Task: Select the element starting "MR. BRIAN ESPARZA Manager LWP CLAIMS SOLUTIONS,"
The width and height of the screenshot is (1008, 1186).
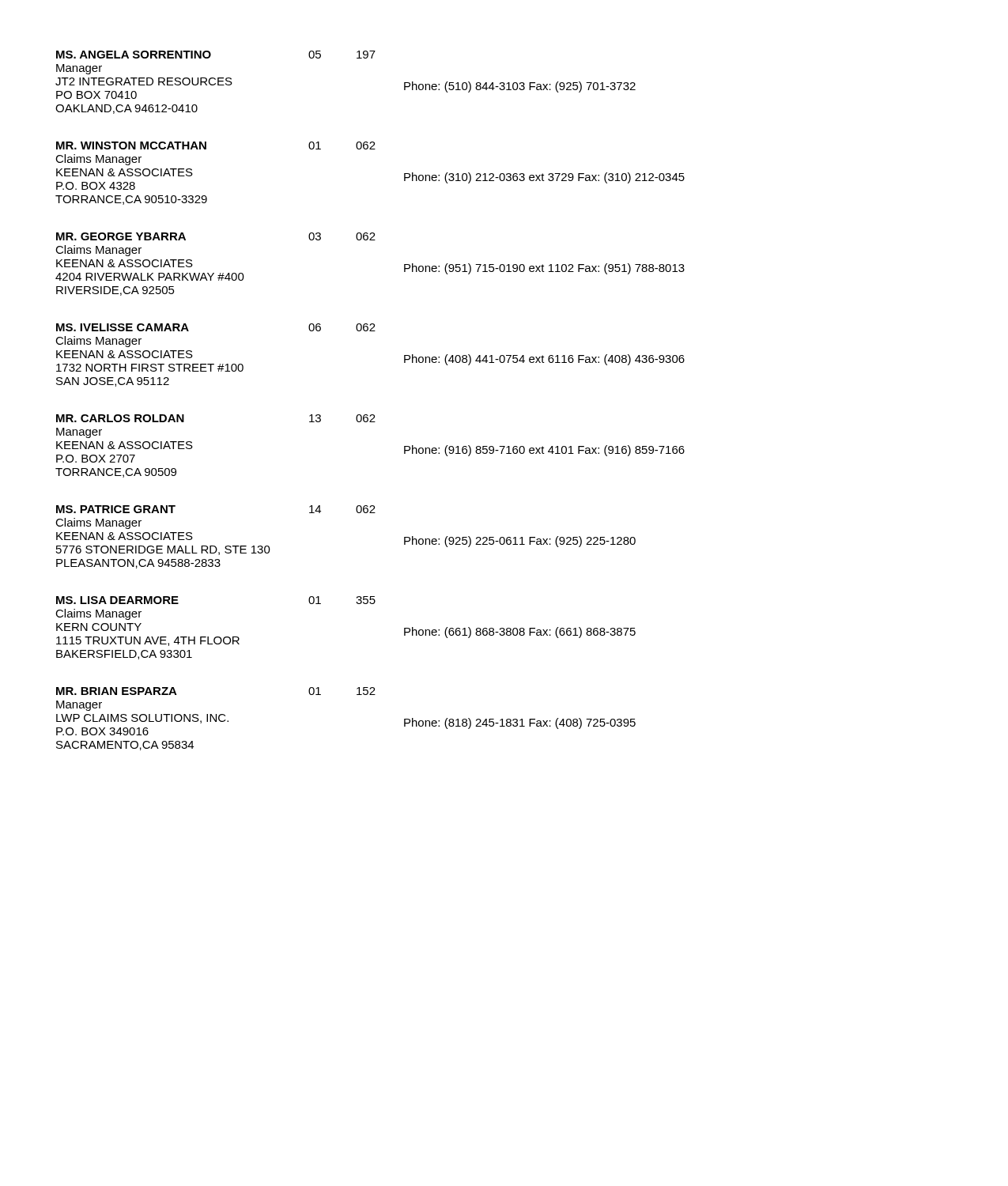Action: pos(504,718)
